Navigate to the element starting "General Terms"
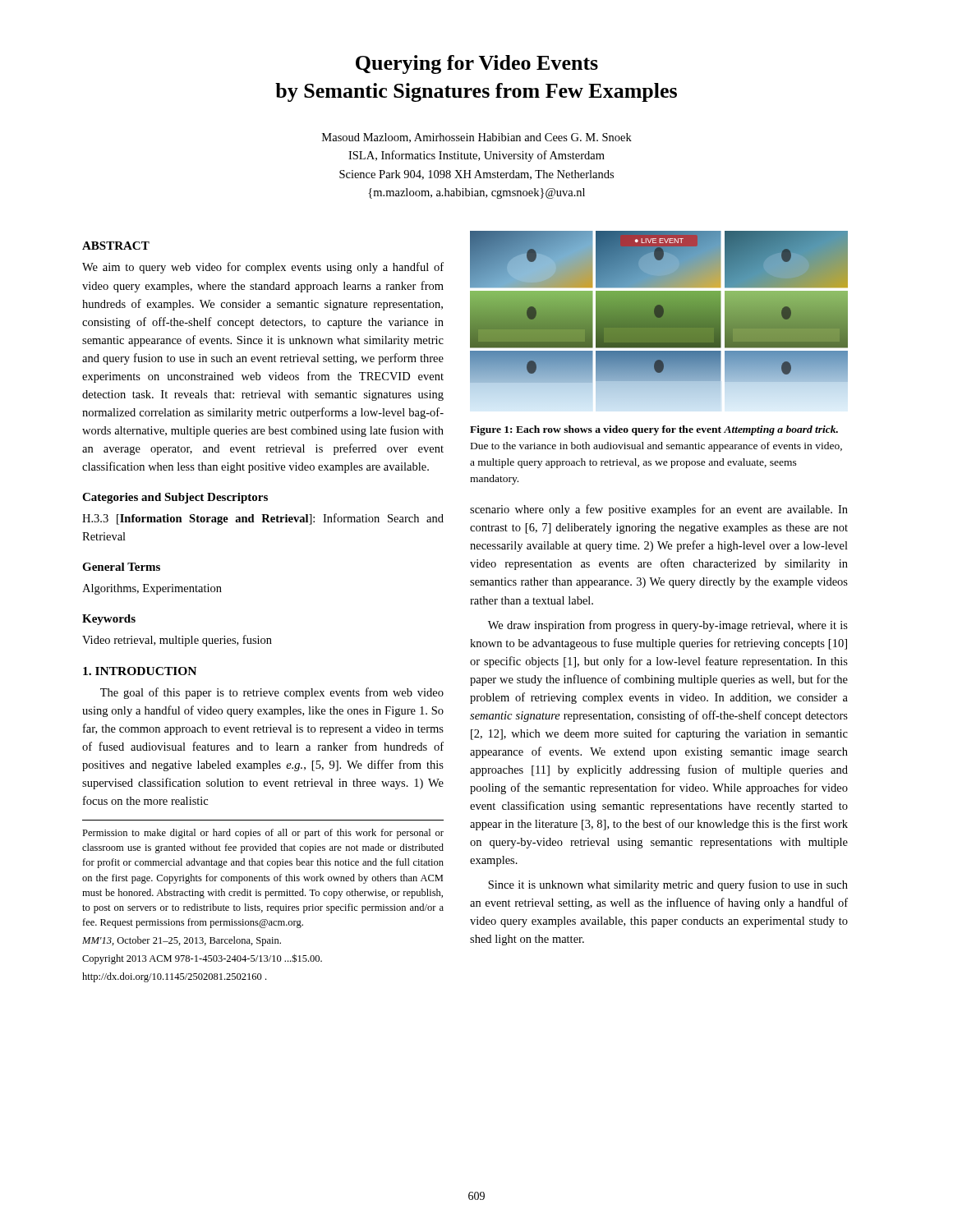Viewport: 953px width, 1232px height. (x=121, y=567)
